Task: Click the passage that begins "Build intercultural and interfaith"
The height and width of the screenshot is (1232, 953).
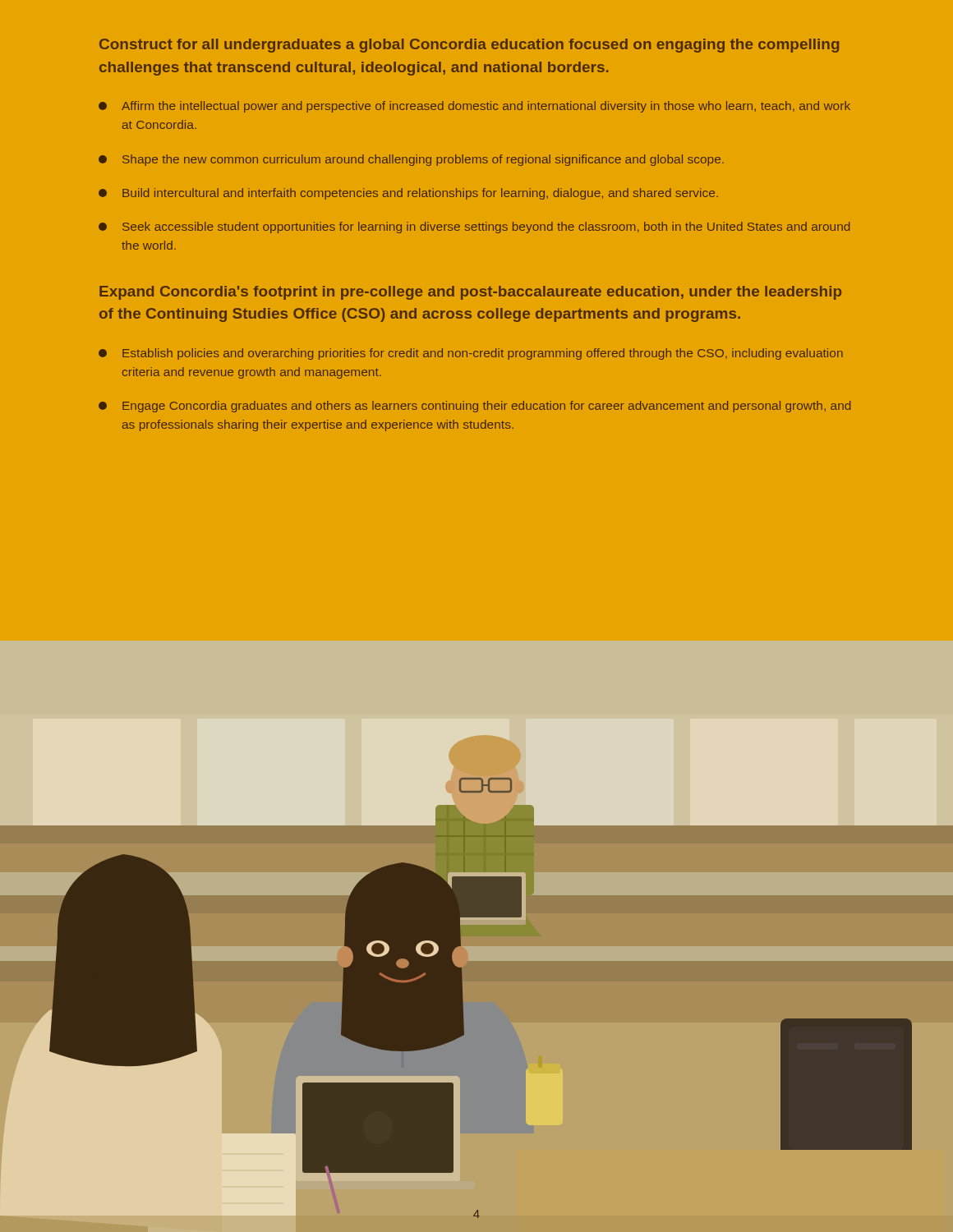Action: [420, 192]
